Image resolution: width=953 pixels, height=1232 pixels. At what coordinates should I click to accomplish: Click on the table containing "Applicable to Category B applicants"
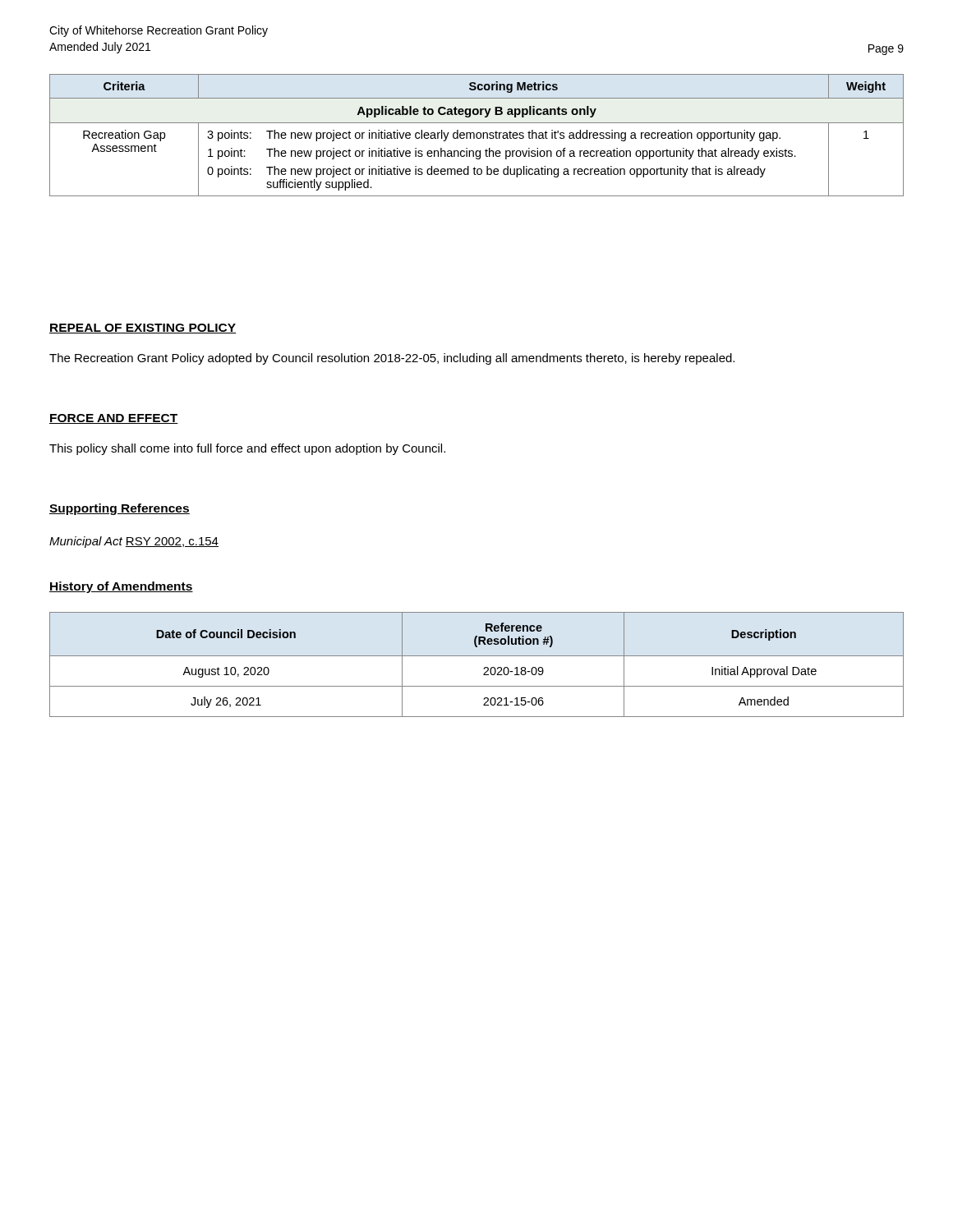[476, 135]
